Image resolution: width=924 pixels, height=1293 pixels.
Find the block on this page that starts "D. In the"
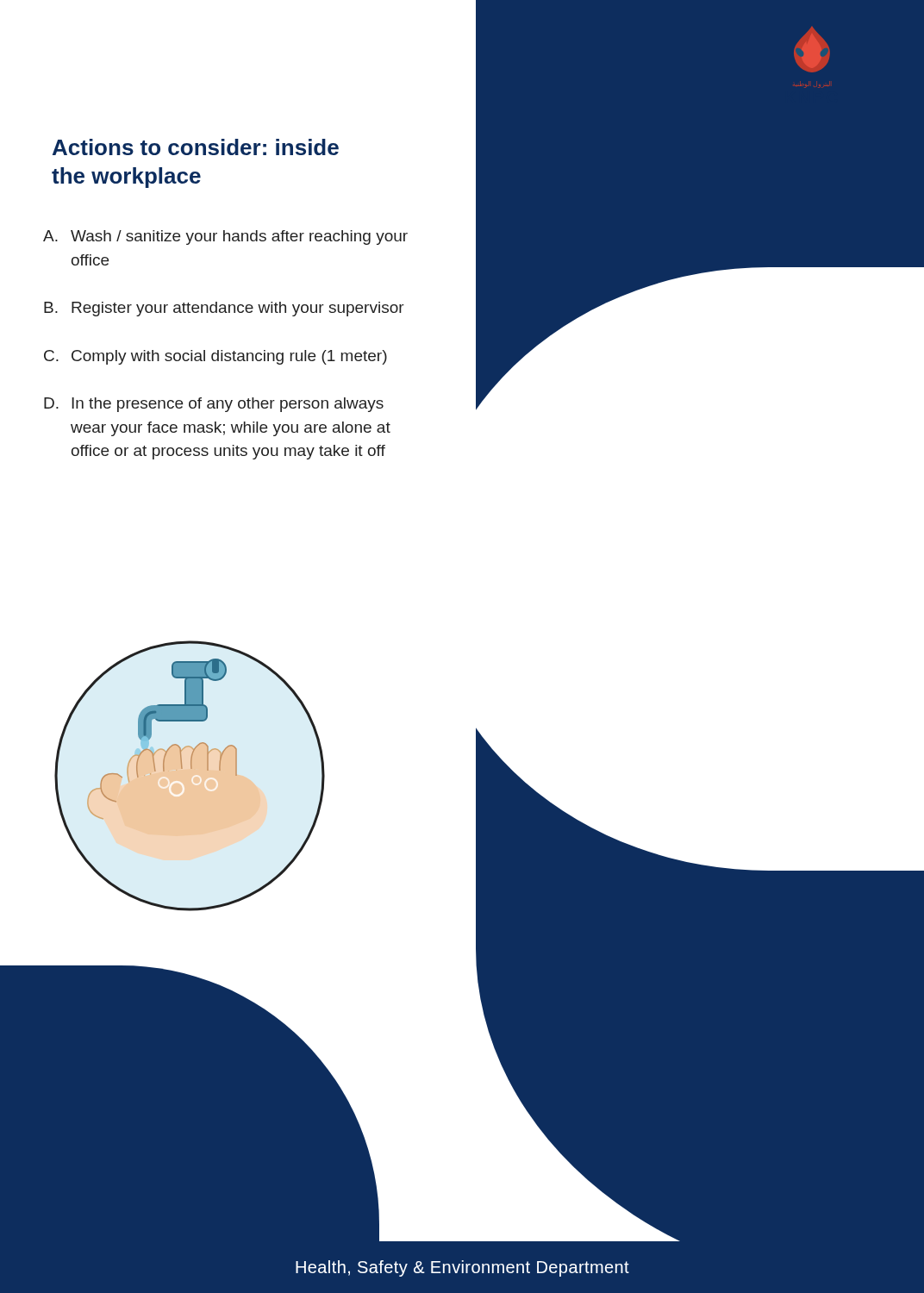(x=228, y=427)
